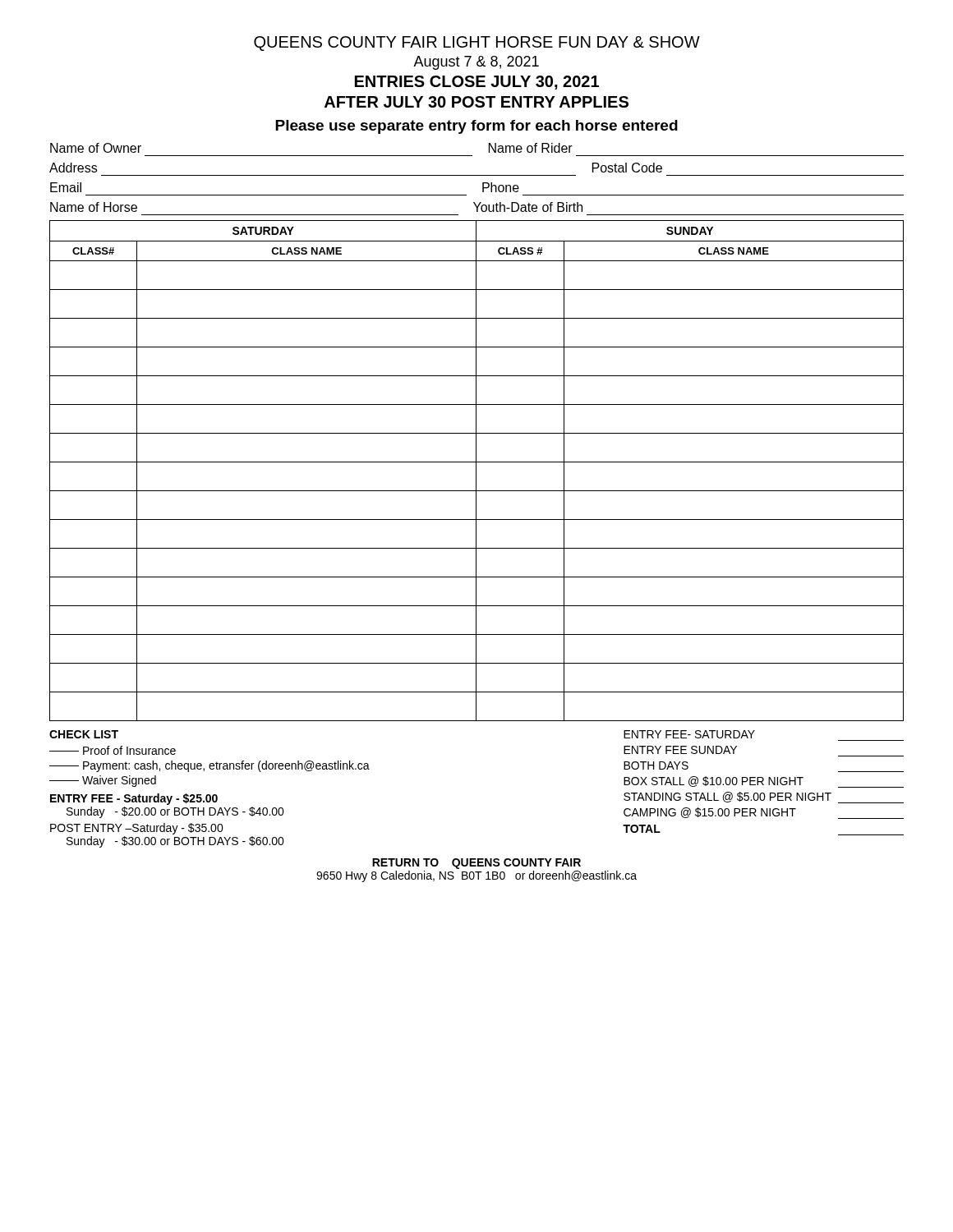Locate the text containing "ENTRY FEE- SATURDAY"
Image resolution: width=953 pixels, height=1232 pixels.
click(x=763, y=734)
